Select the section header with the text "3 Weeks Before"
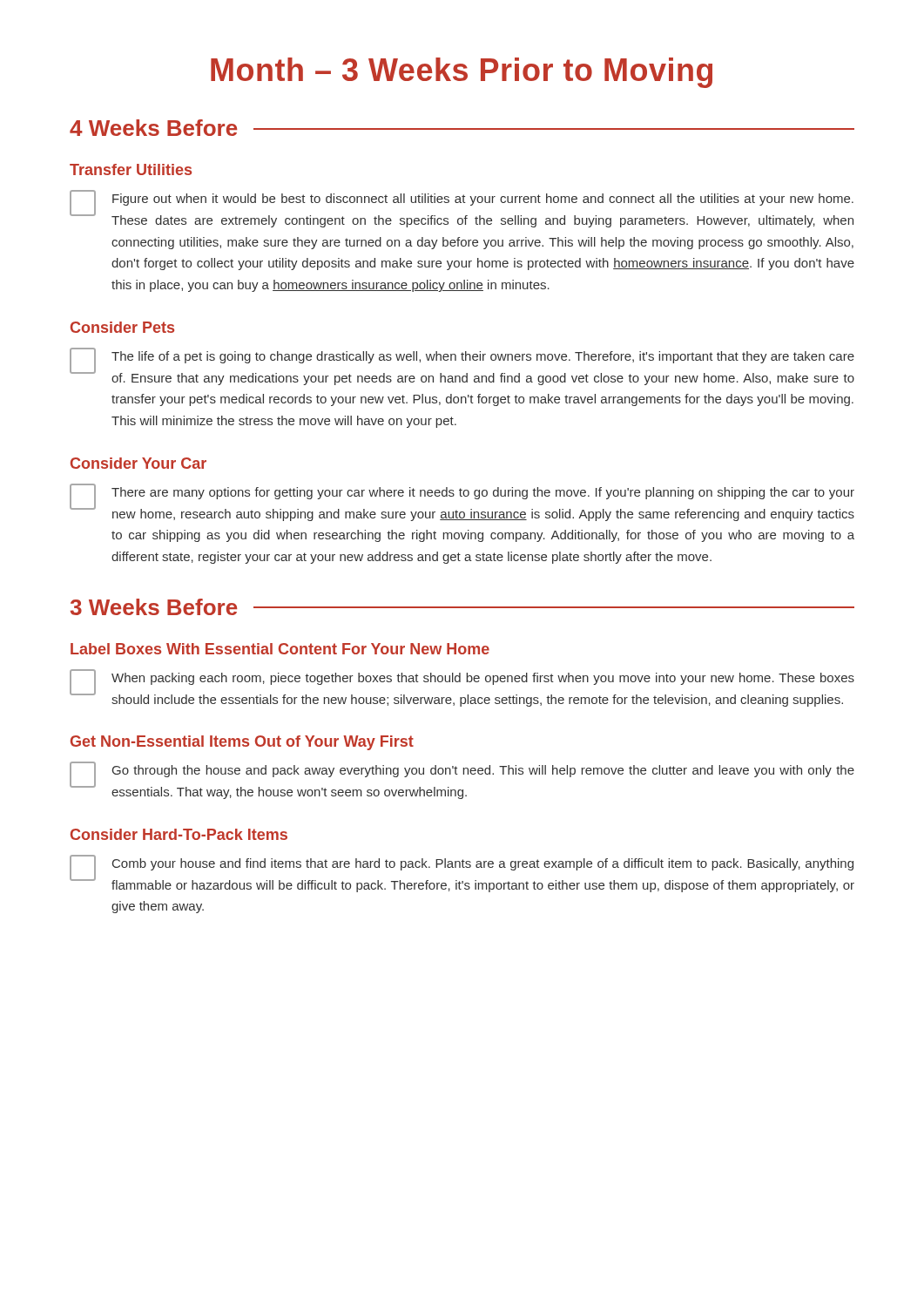 pos(462,608)
